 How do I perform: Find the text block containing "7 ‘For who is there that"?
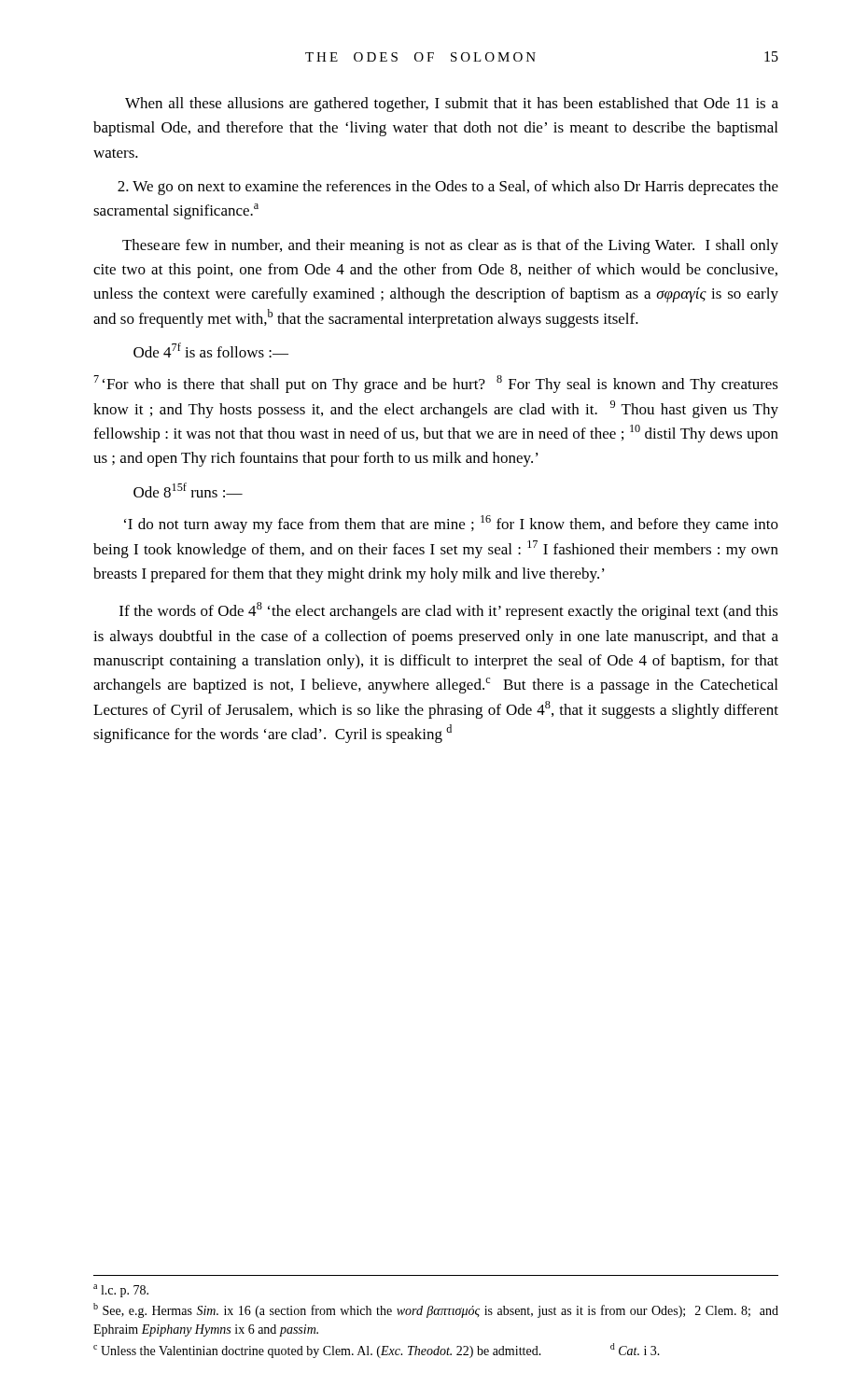click(436, 420)
